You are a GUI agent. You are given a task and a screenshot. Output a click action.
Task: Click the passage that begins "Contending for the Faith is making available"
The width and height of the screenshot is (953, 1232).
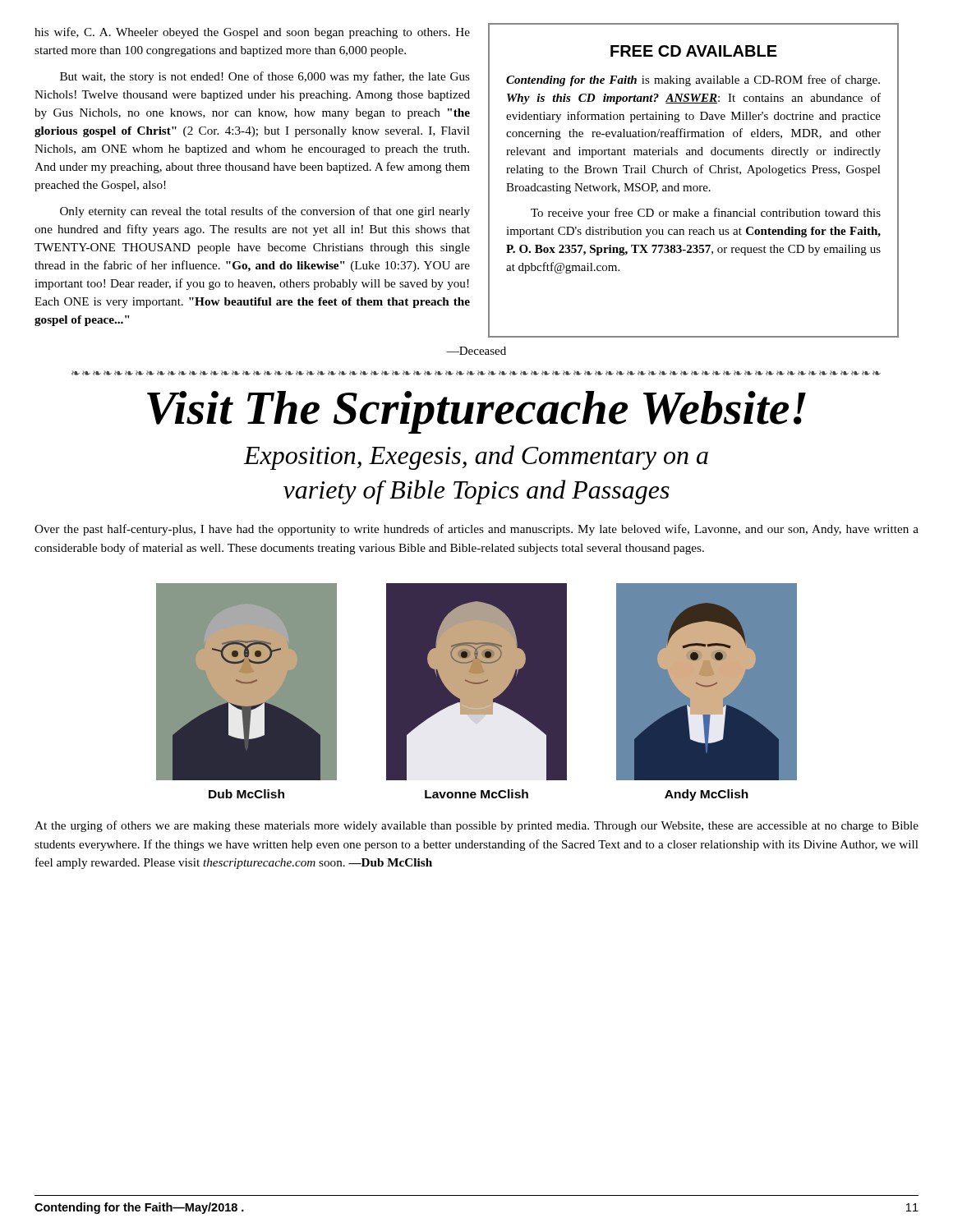(693, 133)
